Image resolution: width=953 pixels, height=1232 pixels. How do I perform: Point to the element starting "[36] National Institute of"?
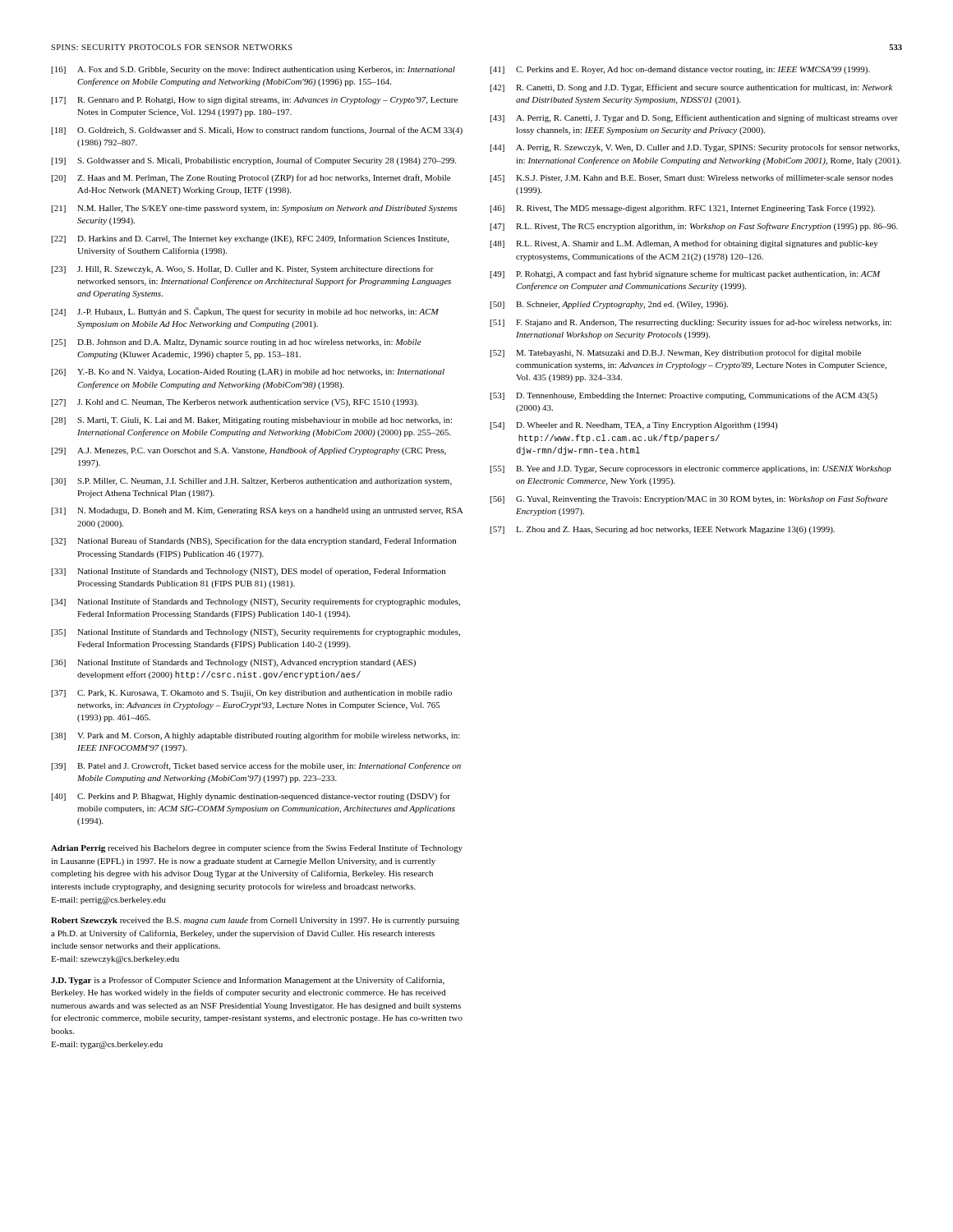pos(257,669)
